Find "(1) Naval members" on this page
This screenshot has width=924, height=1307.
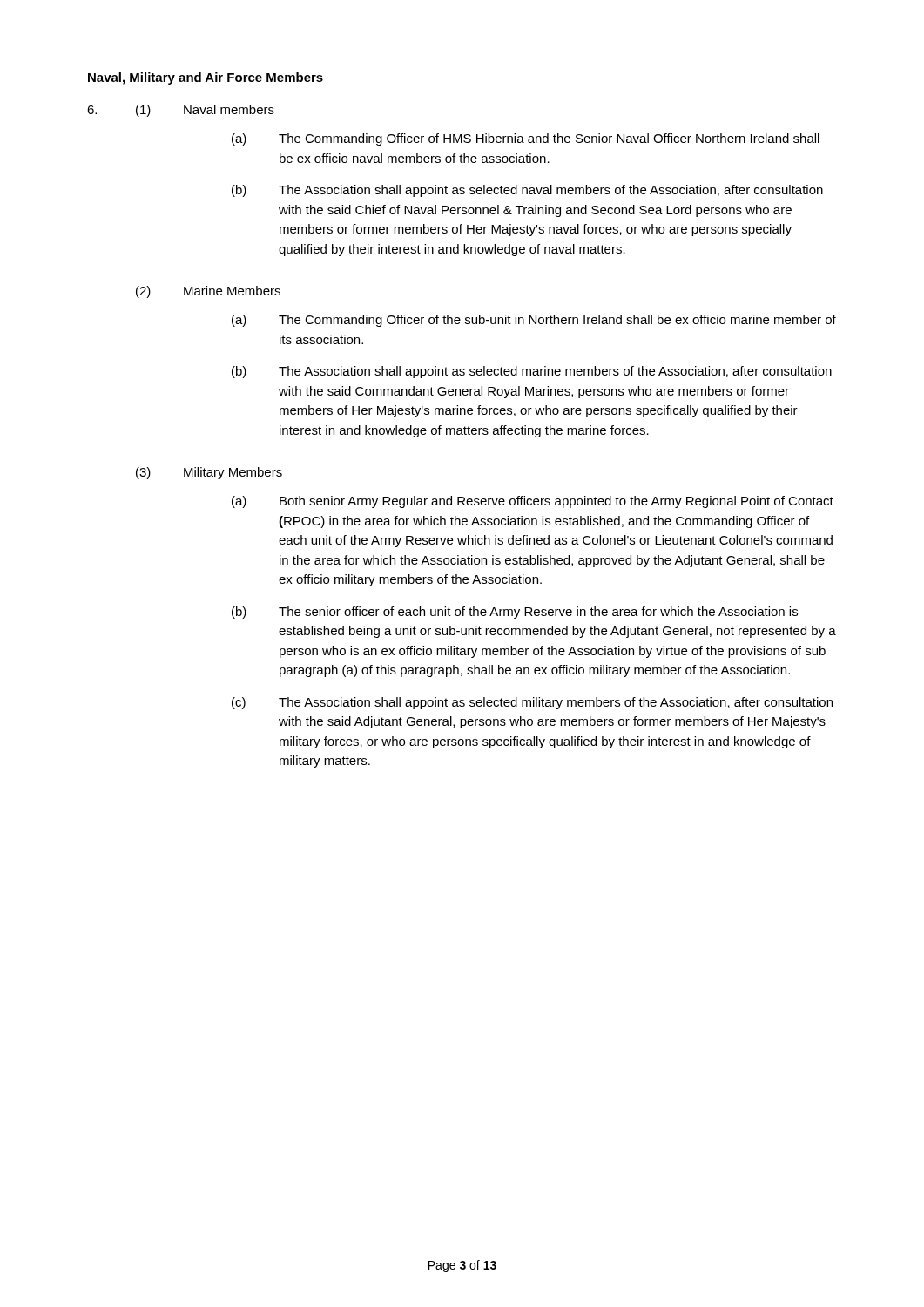click(205, 109)
